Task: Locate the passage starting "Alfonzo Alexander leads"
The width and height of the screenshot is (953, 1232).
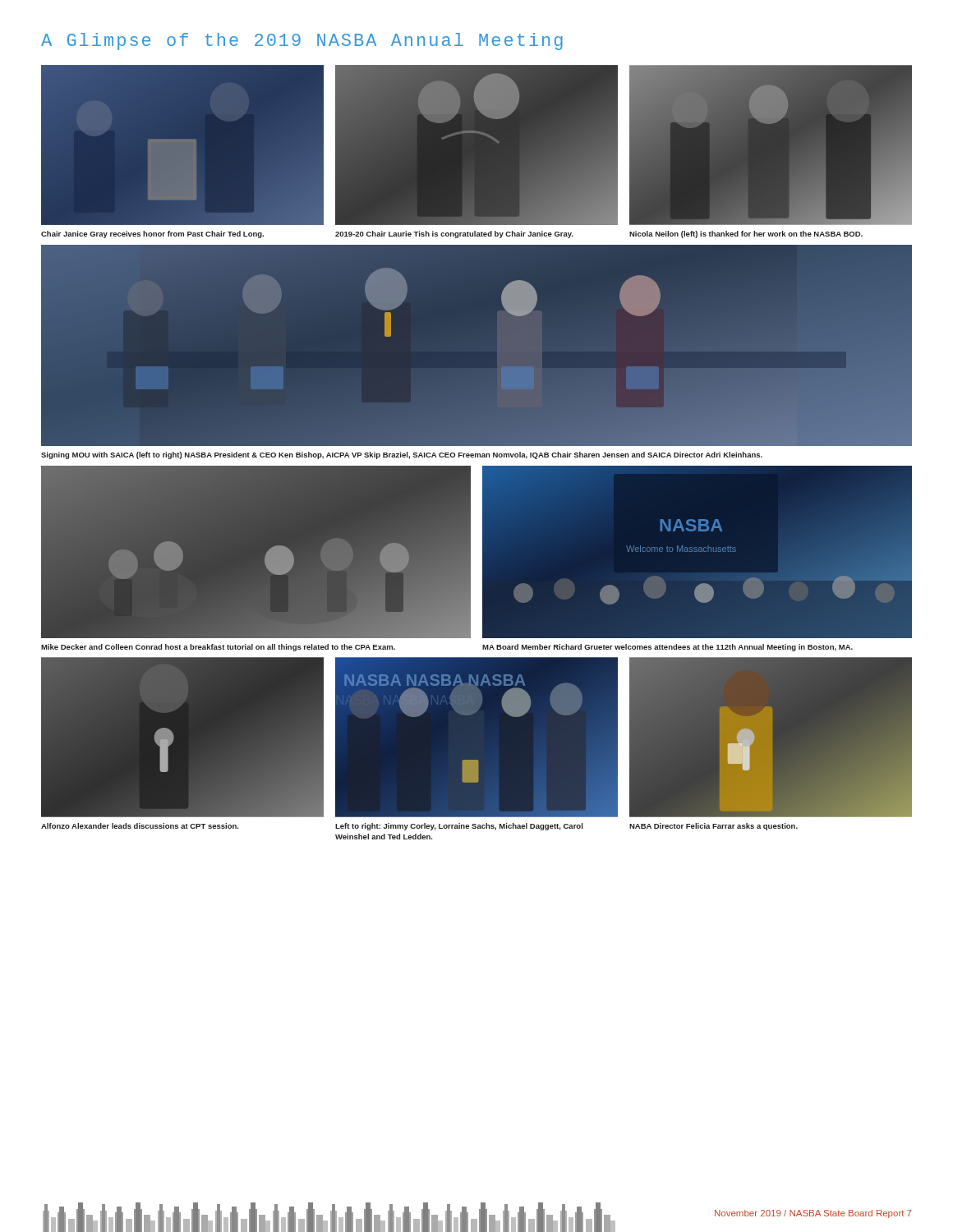Action: [x=140, y=826]
